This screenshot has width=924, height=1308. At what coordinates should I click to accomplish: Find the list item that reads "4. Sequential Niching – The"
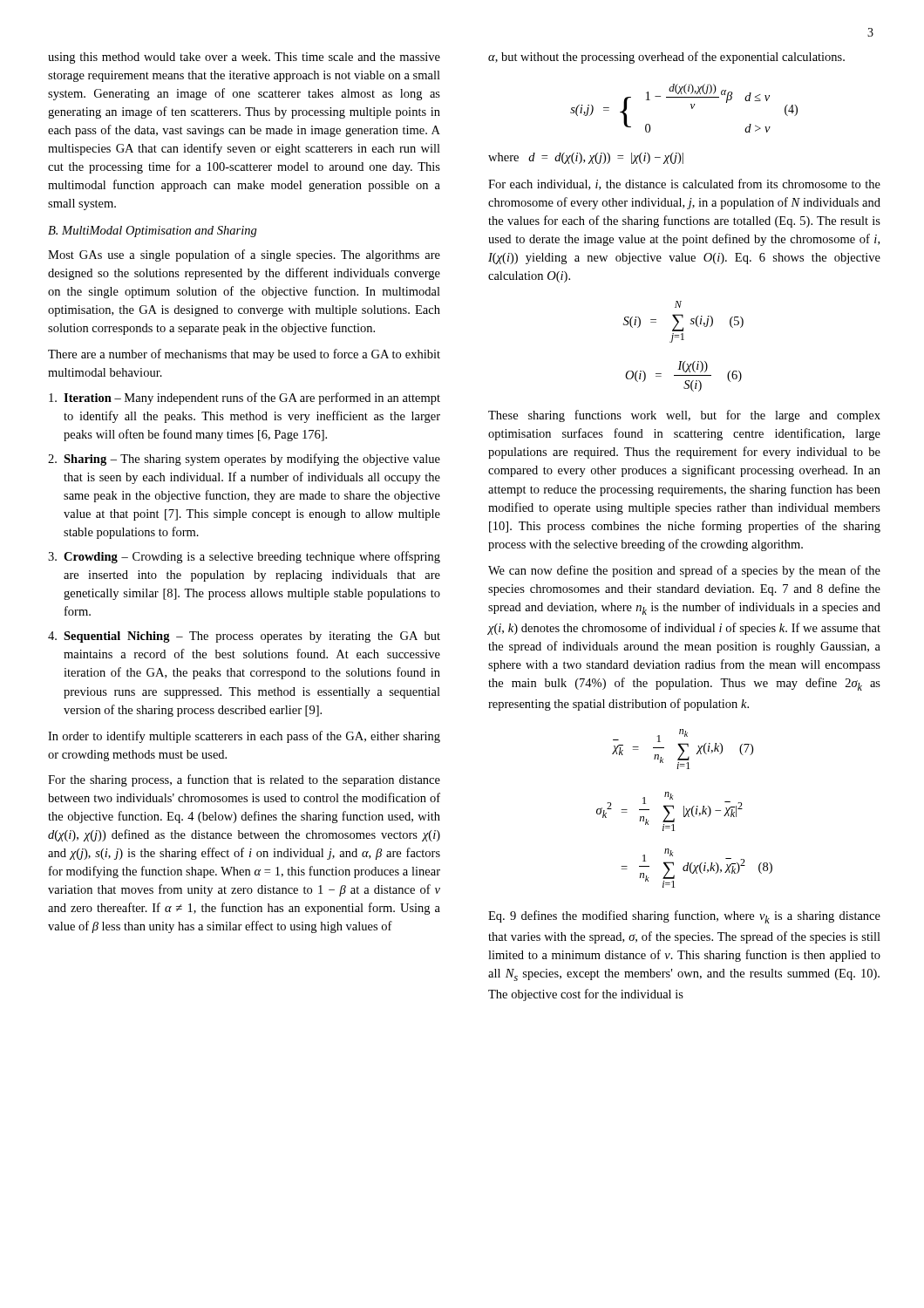pos(244,673)
